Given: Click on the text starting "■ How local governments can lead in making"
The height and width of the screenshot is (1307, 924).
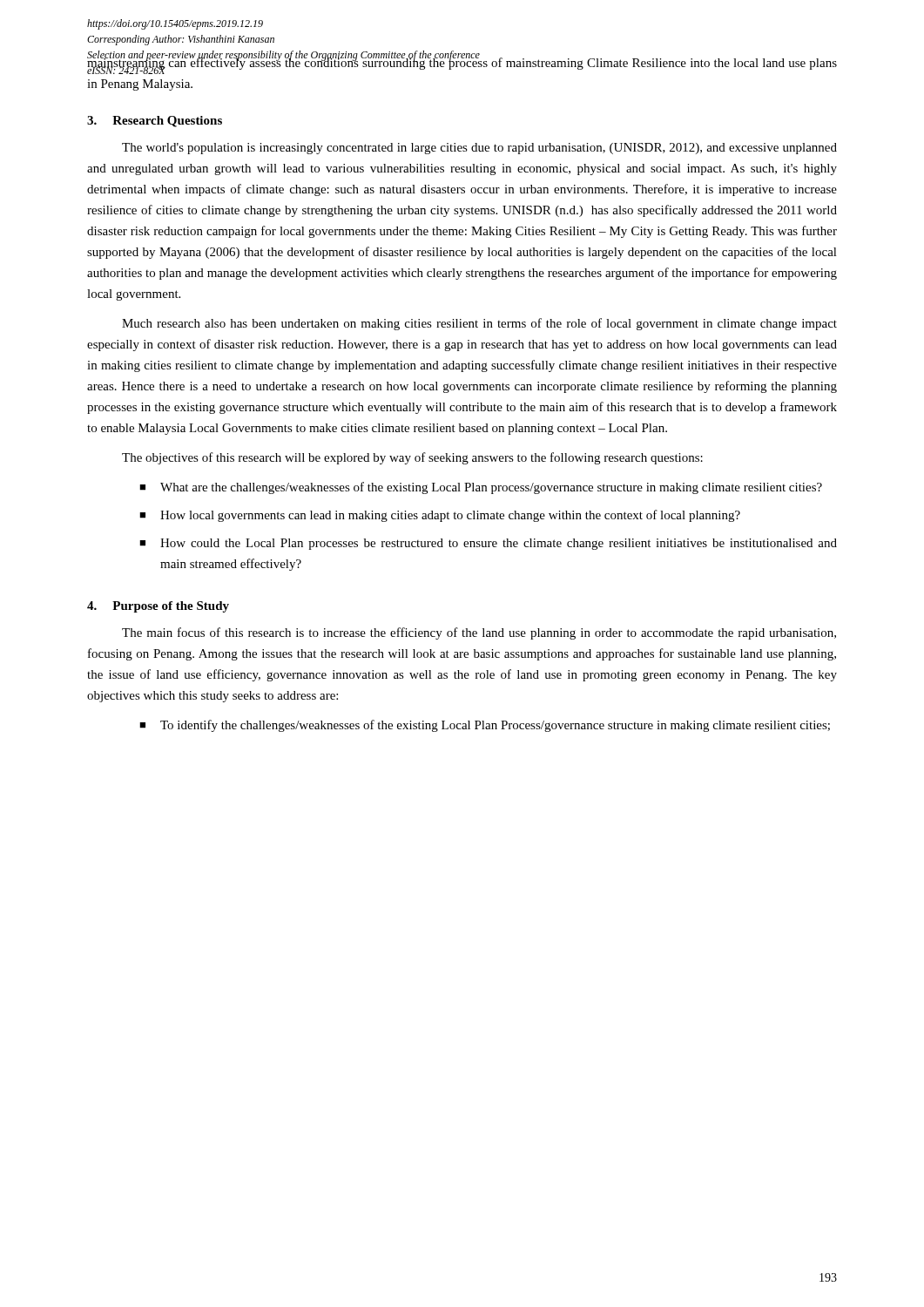Looking at the screenshot, I should tap(488, 515).
